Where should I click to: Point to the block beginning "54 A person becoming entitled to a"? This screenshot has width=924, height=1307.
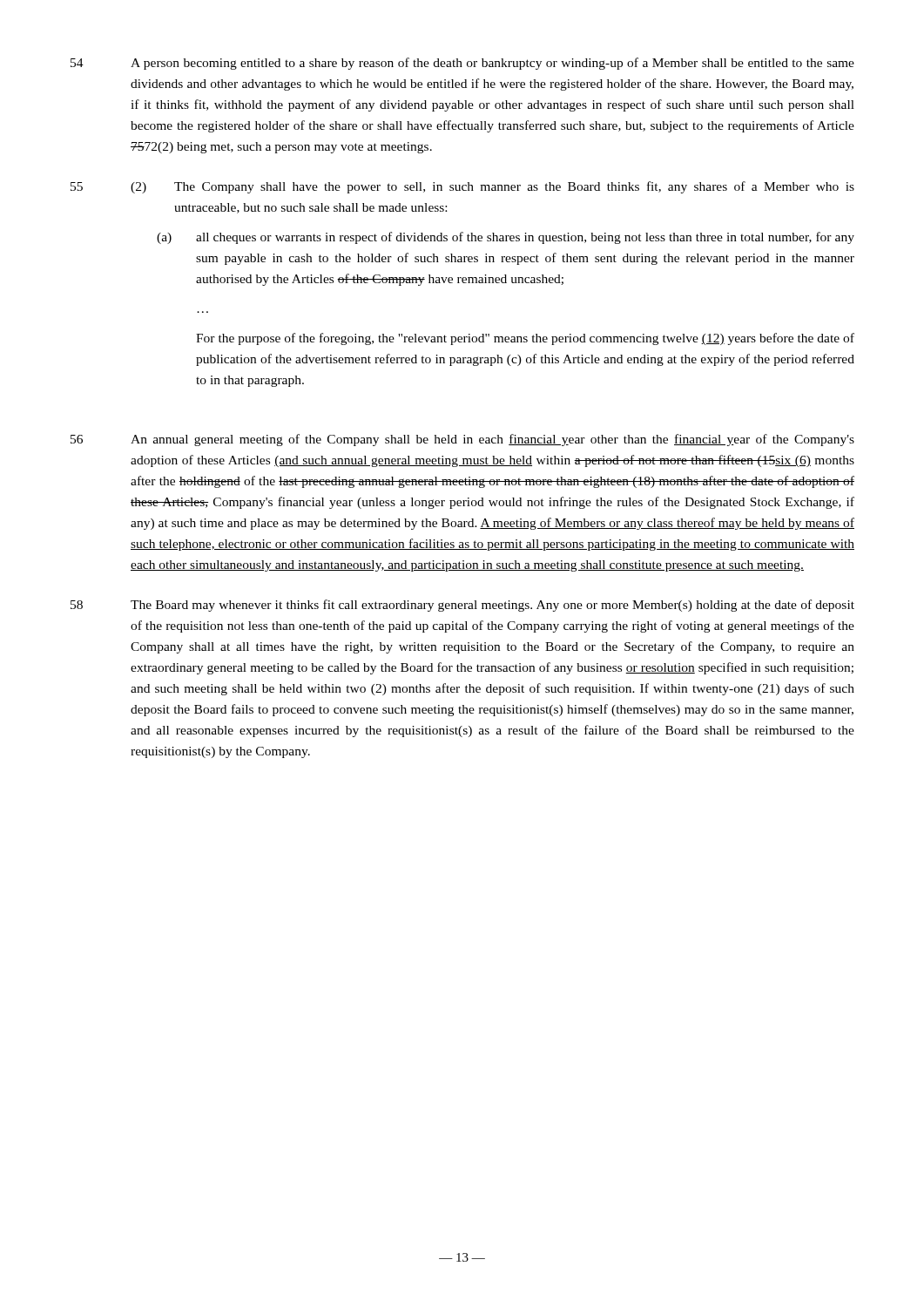[462, 105]
